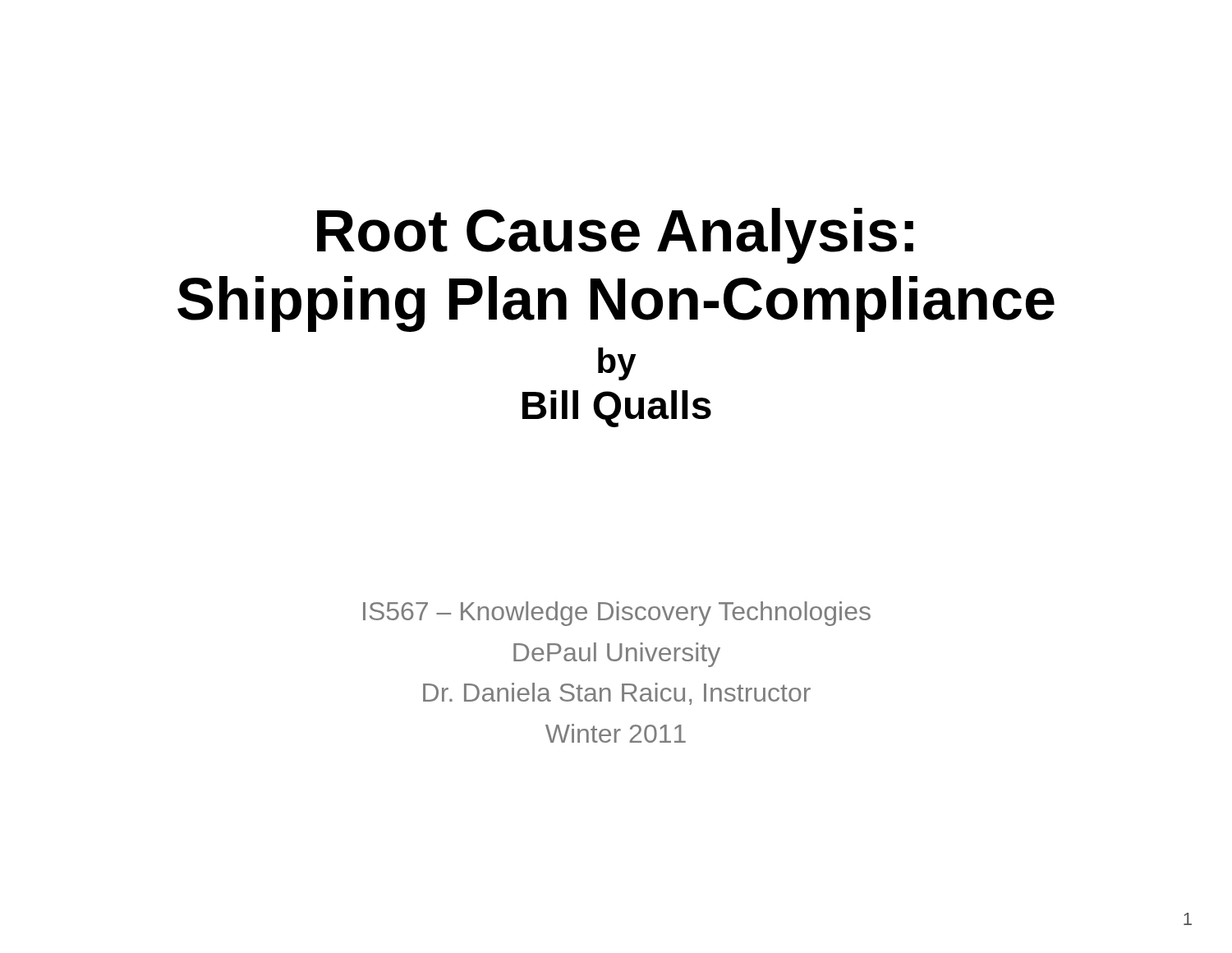The image size is (1232, 953).
Task: Locate the title that opens with "Root Cause Analysis:Shipping Plan Non-Compliance"
Action: click(x=616, y=312)
